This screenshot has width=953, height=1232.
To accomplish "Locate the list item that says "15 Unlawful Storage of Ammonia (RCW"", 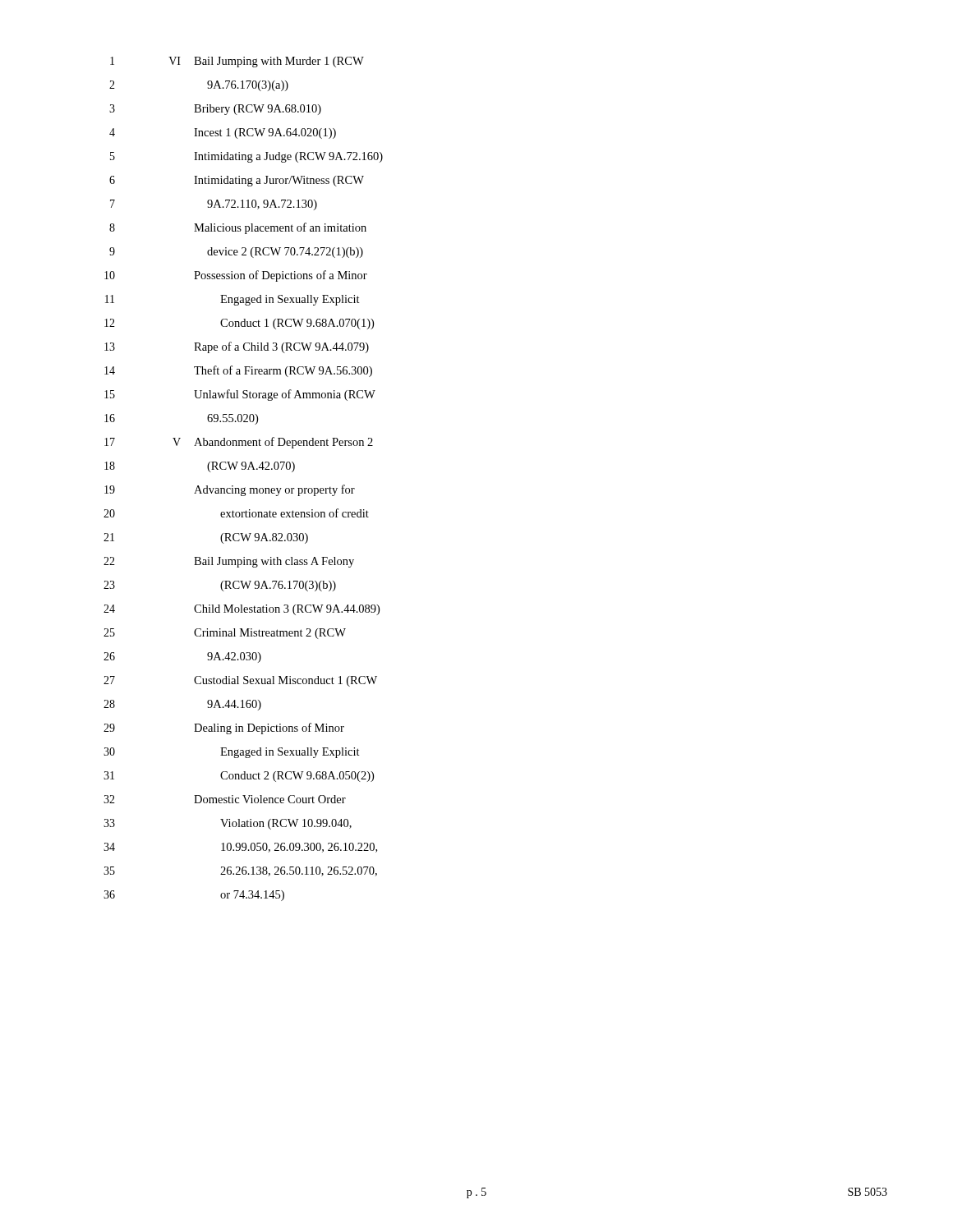I will 240,395.
